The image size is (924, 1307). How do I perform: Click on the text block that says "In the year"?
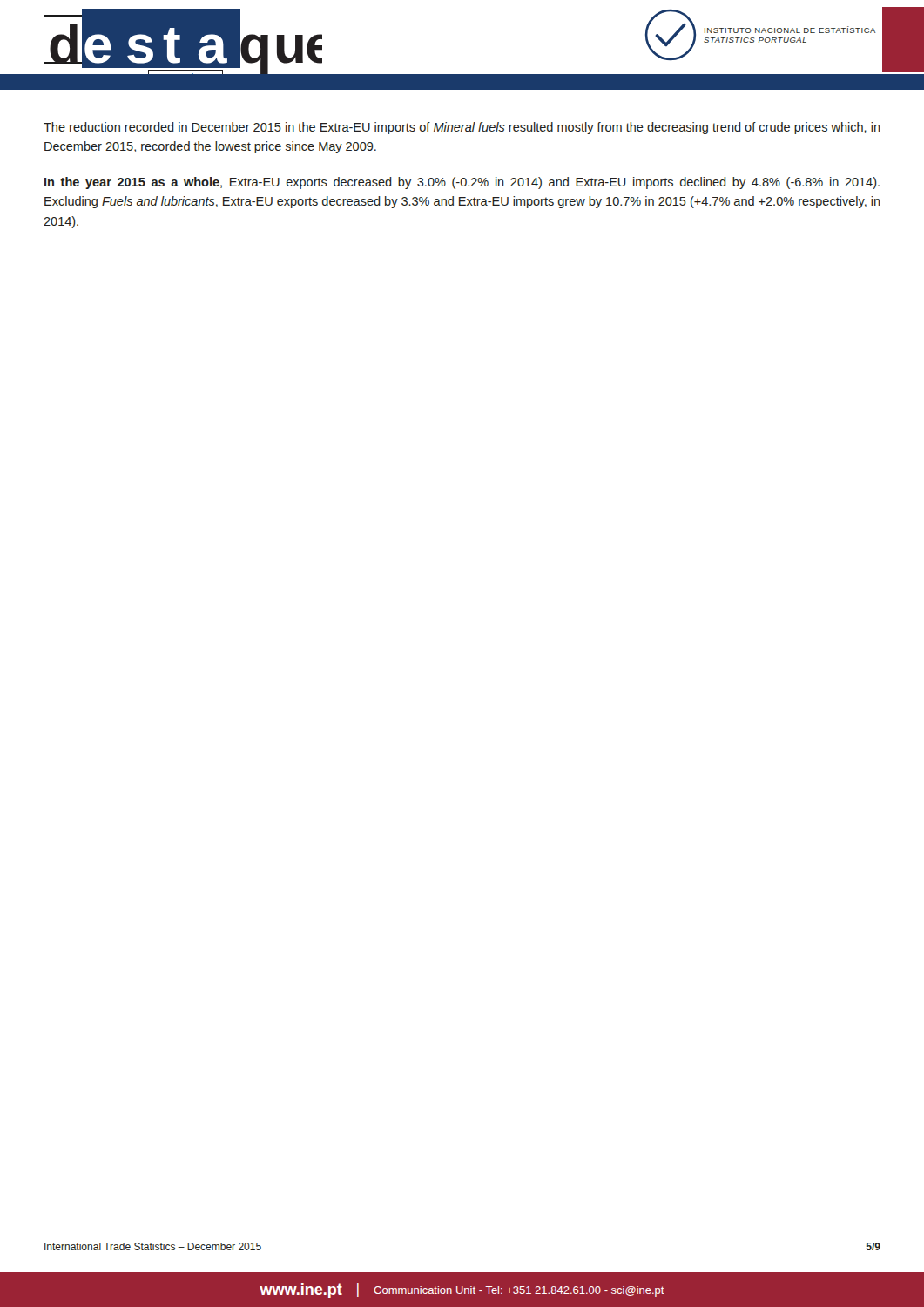pyautogui.click(x=462, y=202)
